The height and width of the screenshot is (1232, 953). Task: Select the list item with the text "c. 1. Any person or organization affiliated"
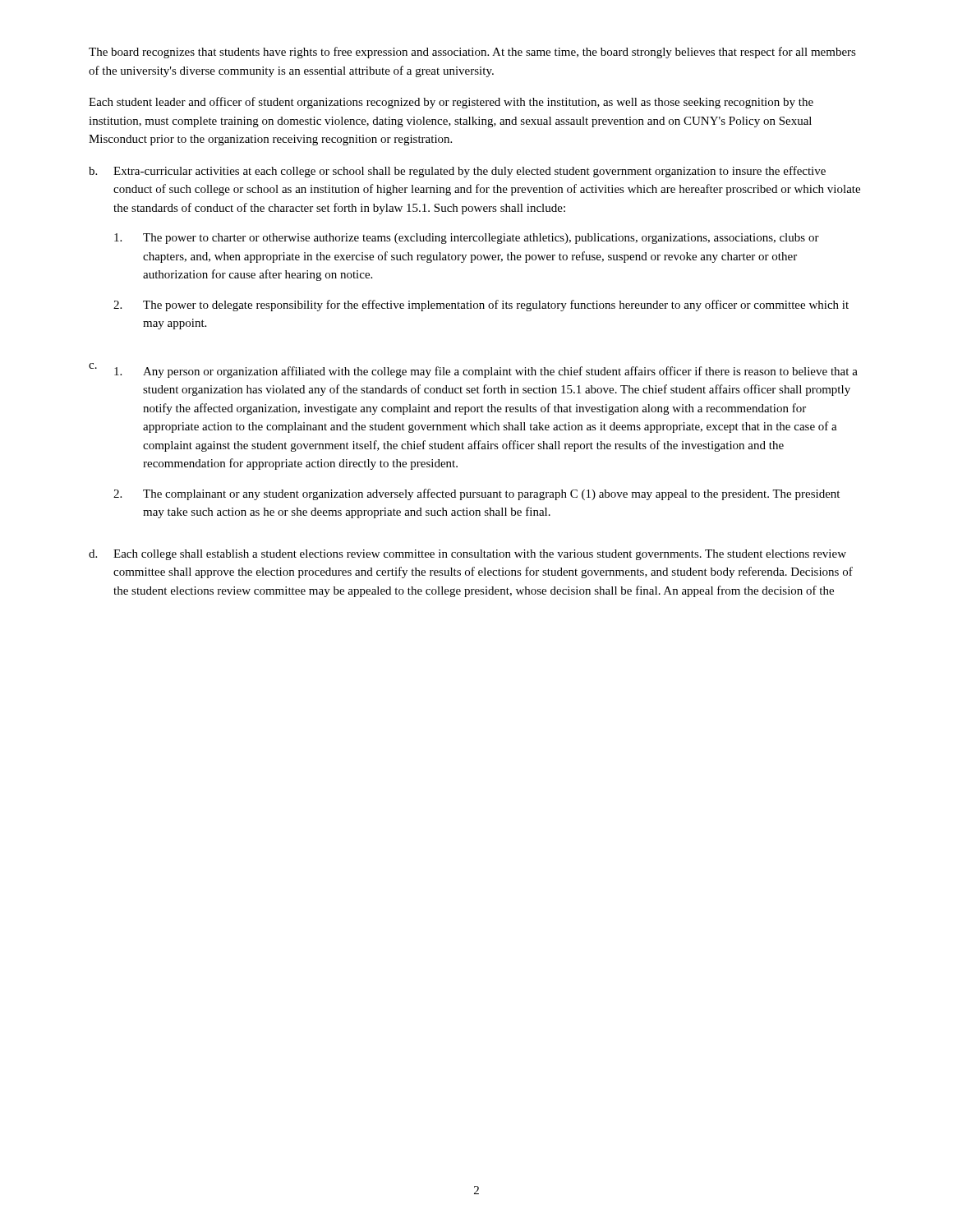(x=476, y=444)
